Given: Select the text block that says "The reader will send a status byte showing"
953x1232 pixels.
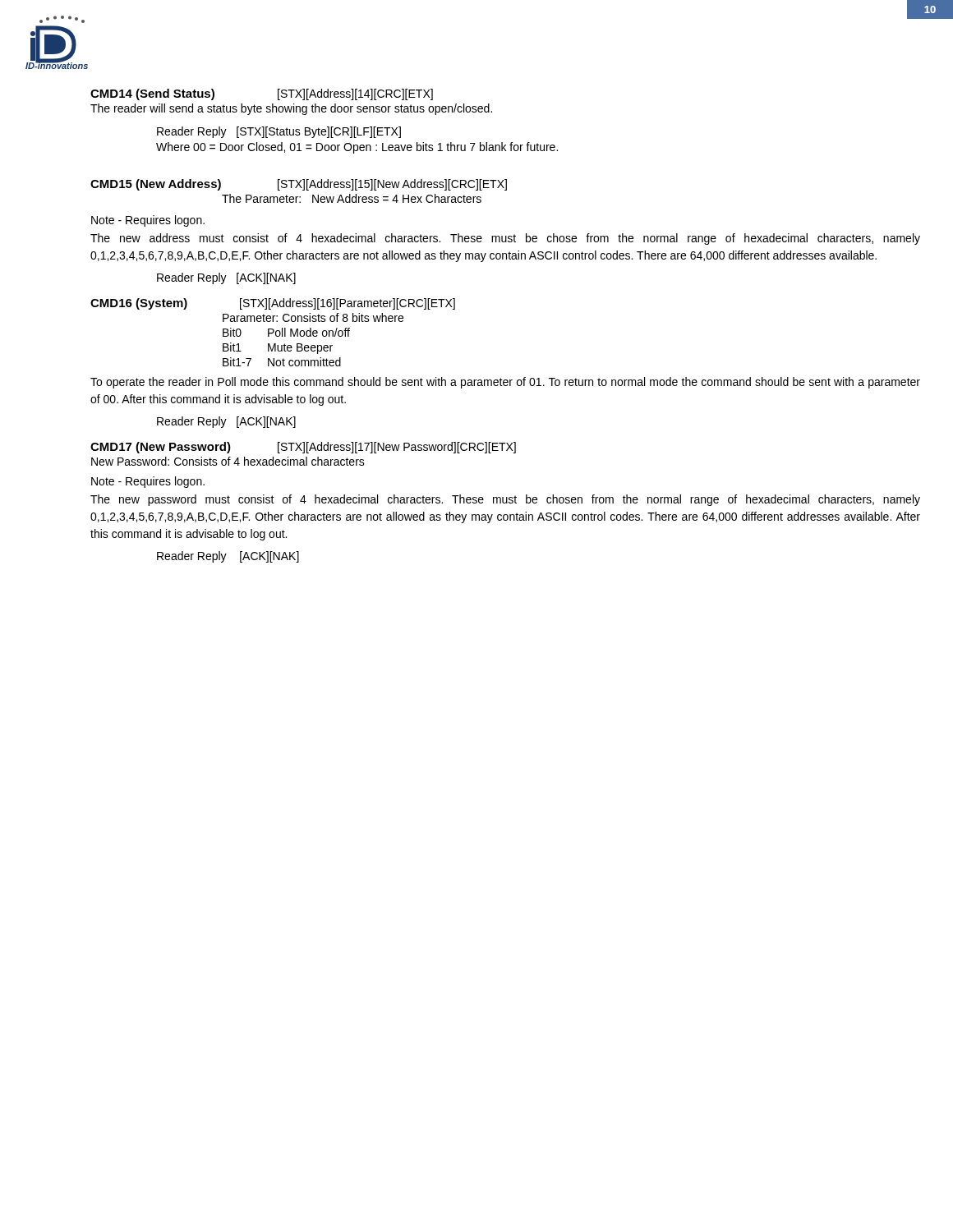Looking at the screenshot, I should [292, 108].
